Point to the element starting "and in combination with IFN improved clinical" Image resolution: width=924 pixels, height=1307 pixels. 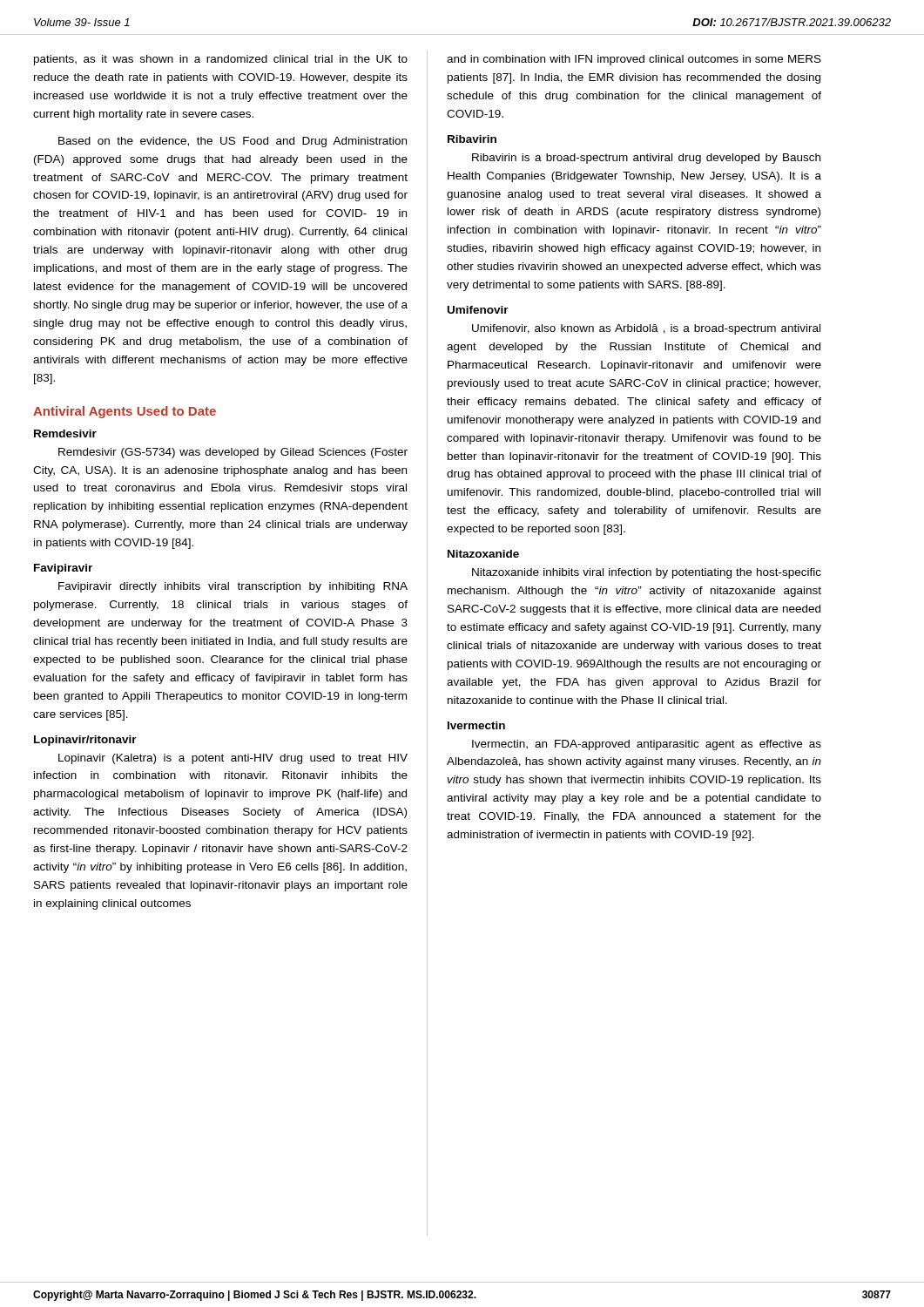[x=634, y=87]
